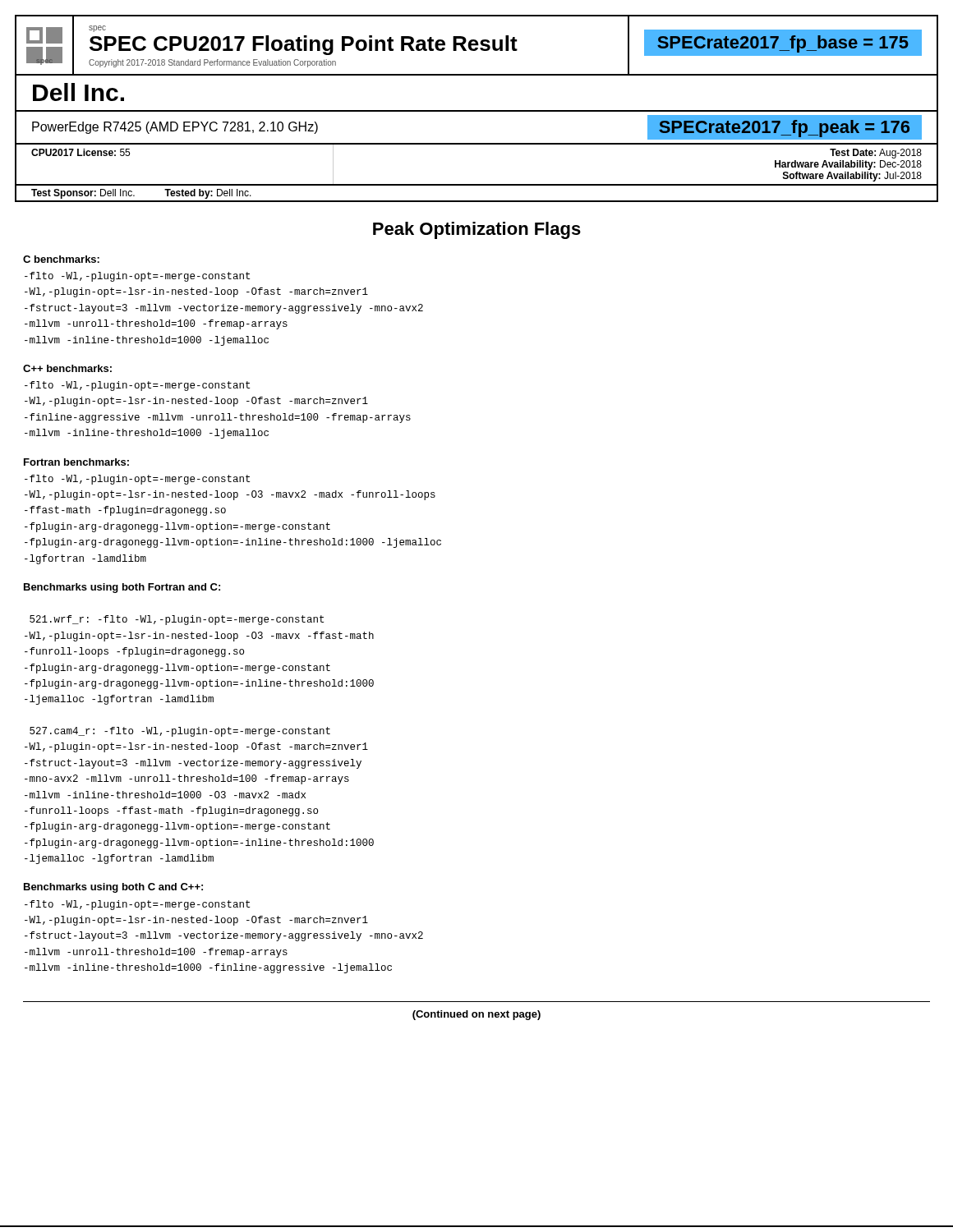This screenshot has width=953, height=1232.
Task: Navigate to the block starting "PowerEdge R7425 (AMD EPYC 7281, 2.10 GHz)"
Action: click(x=152, y=127)
